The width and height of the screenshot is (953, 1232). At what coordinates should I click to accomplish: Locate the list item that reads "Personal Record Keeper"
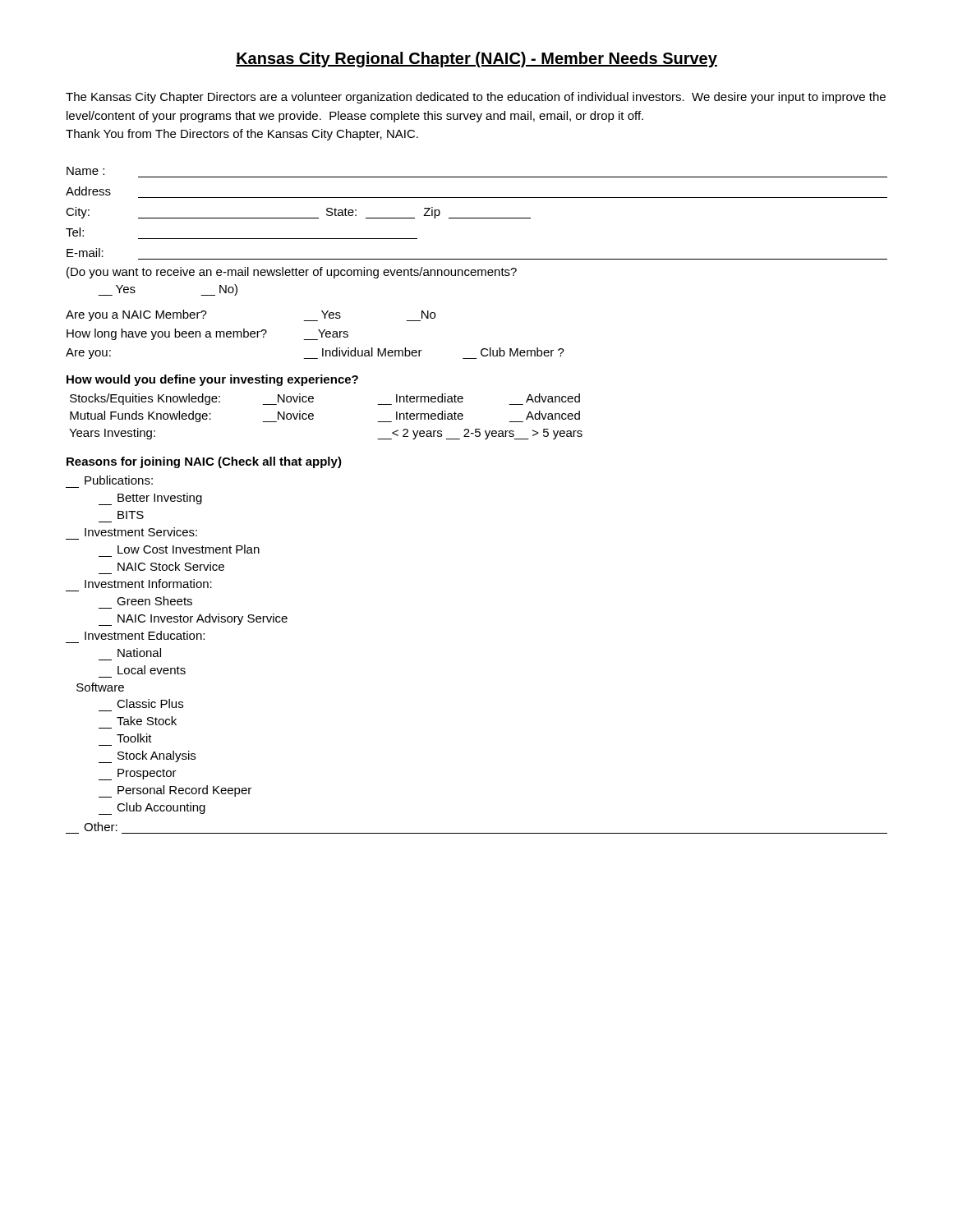pos(175,790)
